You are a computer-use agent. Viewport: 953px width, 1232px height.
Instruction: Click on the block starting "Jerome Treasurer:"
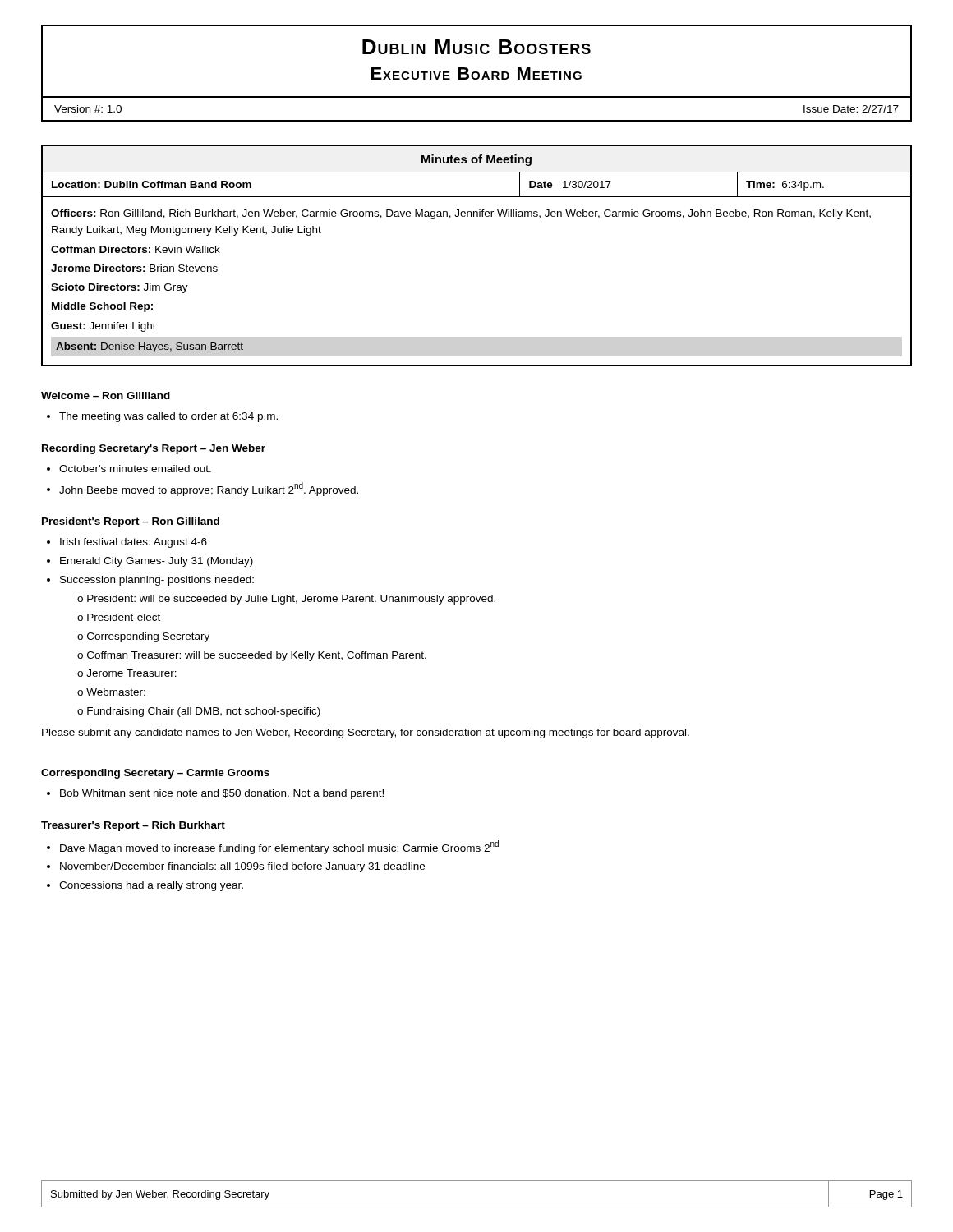pos(132,674)
